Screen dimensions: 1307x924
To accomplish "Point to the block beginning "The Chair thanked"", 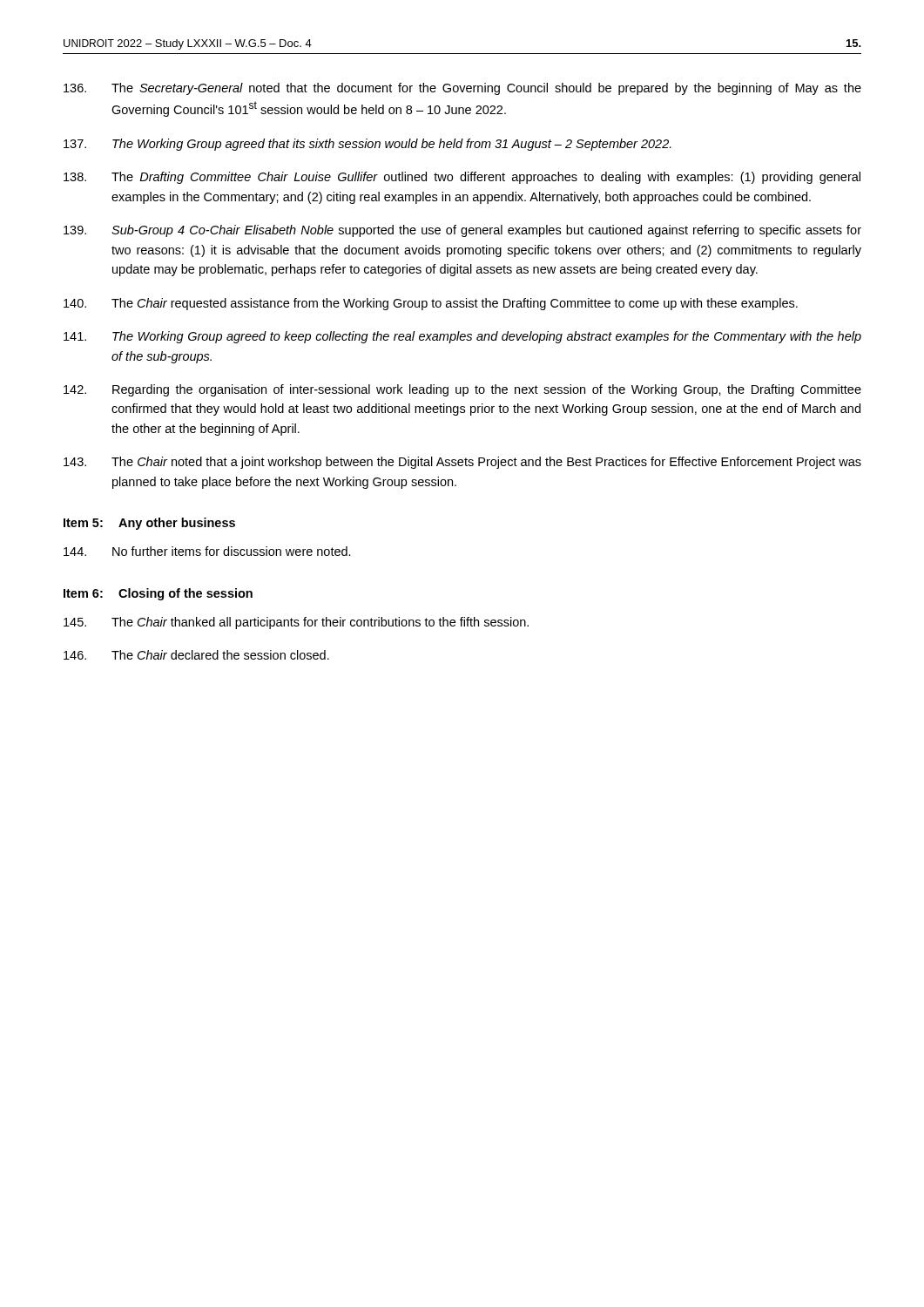I will [462, 622].
